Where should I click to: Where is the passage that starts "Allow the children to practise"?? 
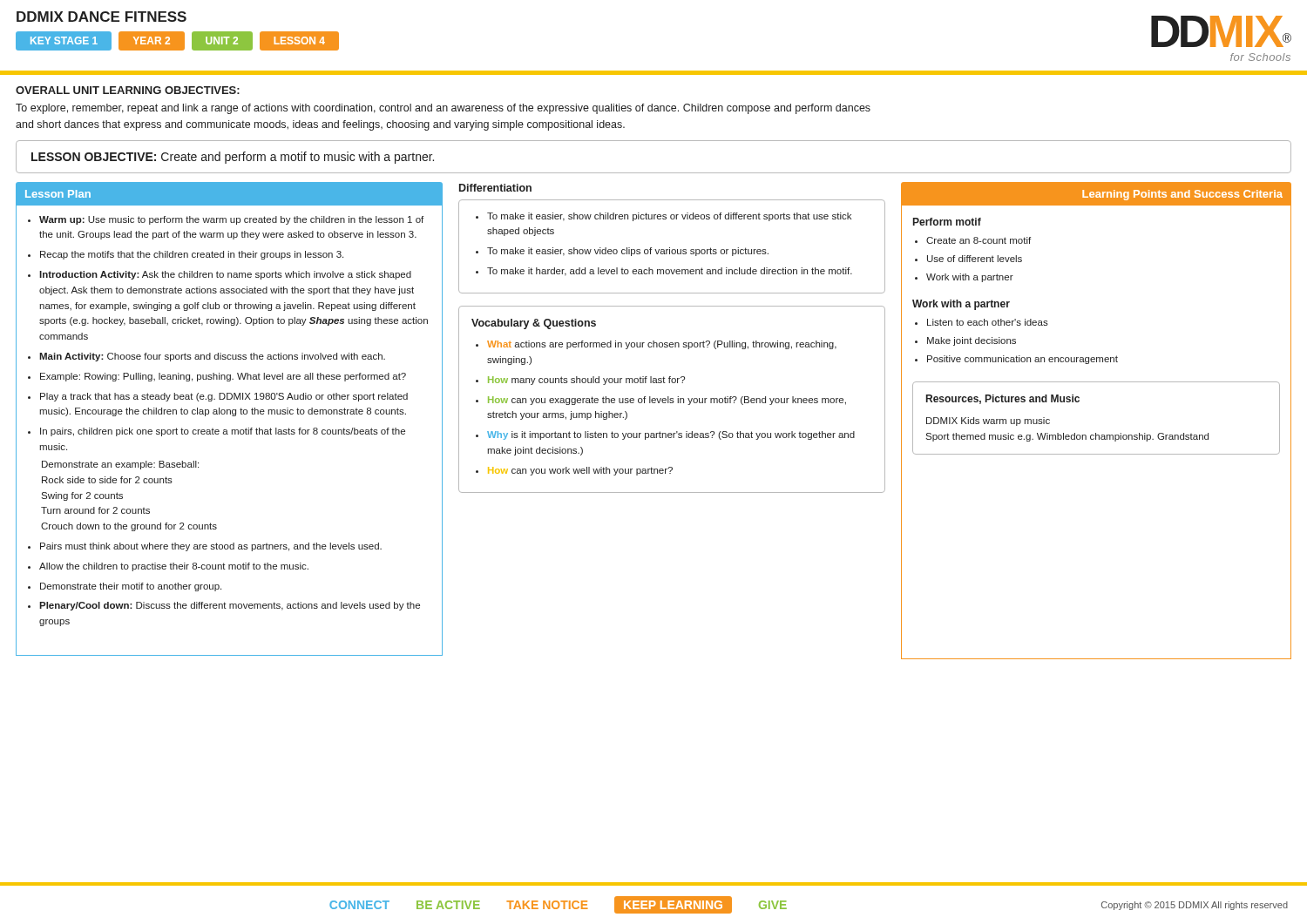(174, 566)
